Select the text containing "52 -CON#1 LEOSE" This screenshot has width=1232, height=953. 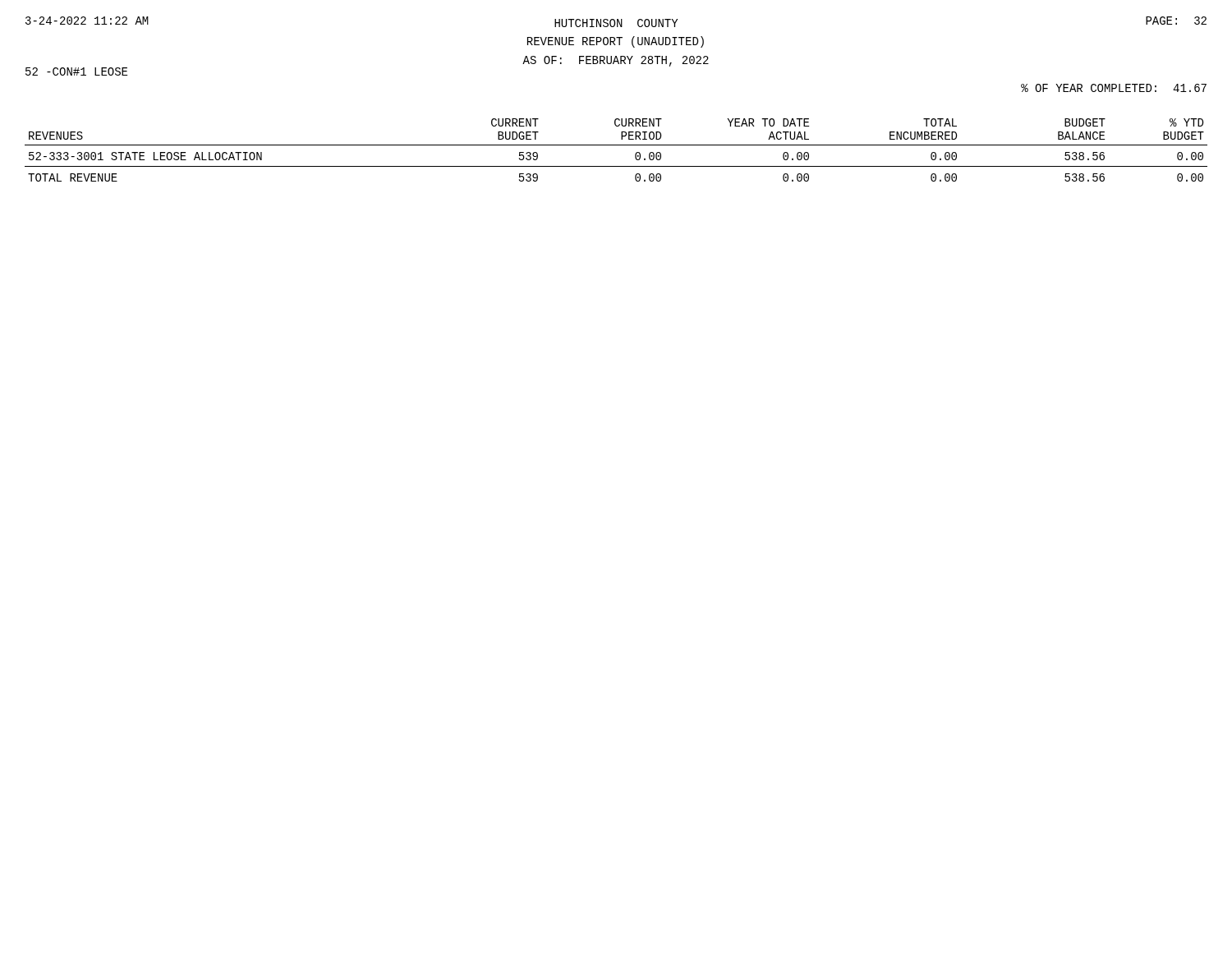click(x=76, y=72)
